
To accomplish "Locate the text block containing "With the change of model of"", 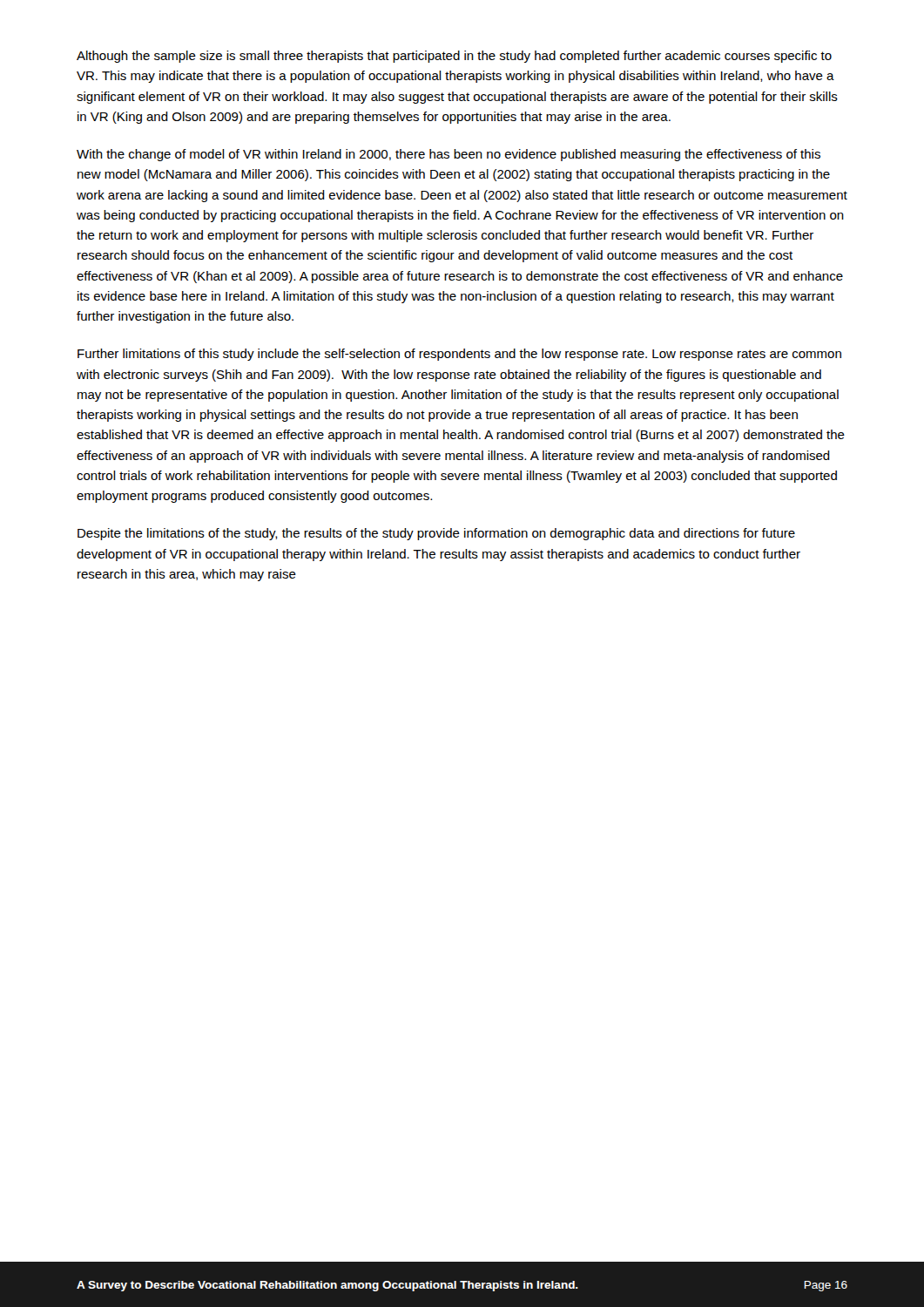I will click(x=462, y=235).
